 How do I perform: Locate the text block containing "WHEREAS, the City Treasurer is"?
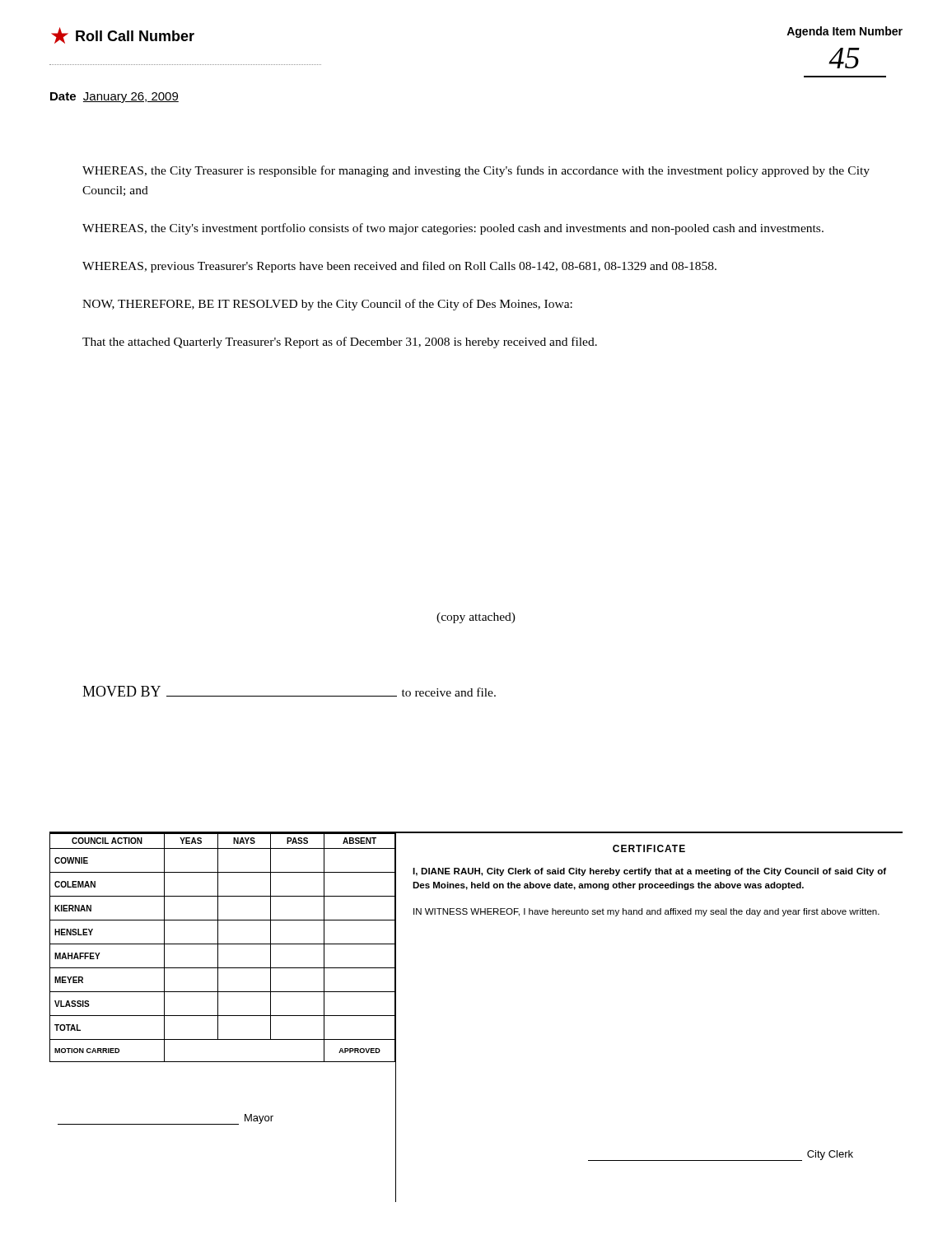(476, 180)
